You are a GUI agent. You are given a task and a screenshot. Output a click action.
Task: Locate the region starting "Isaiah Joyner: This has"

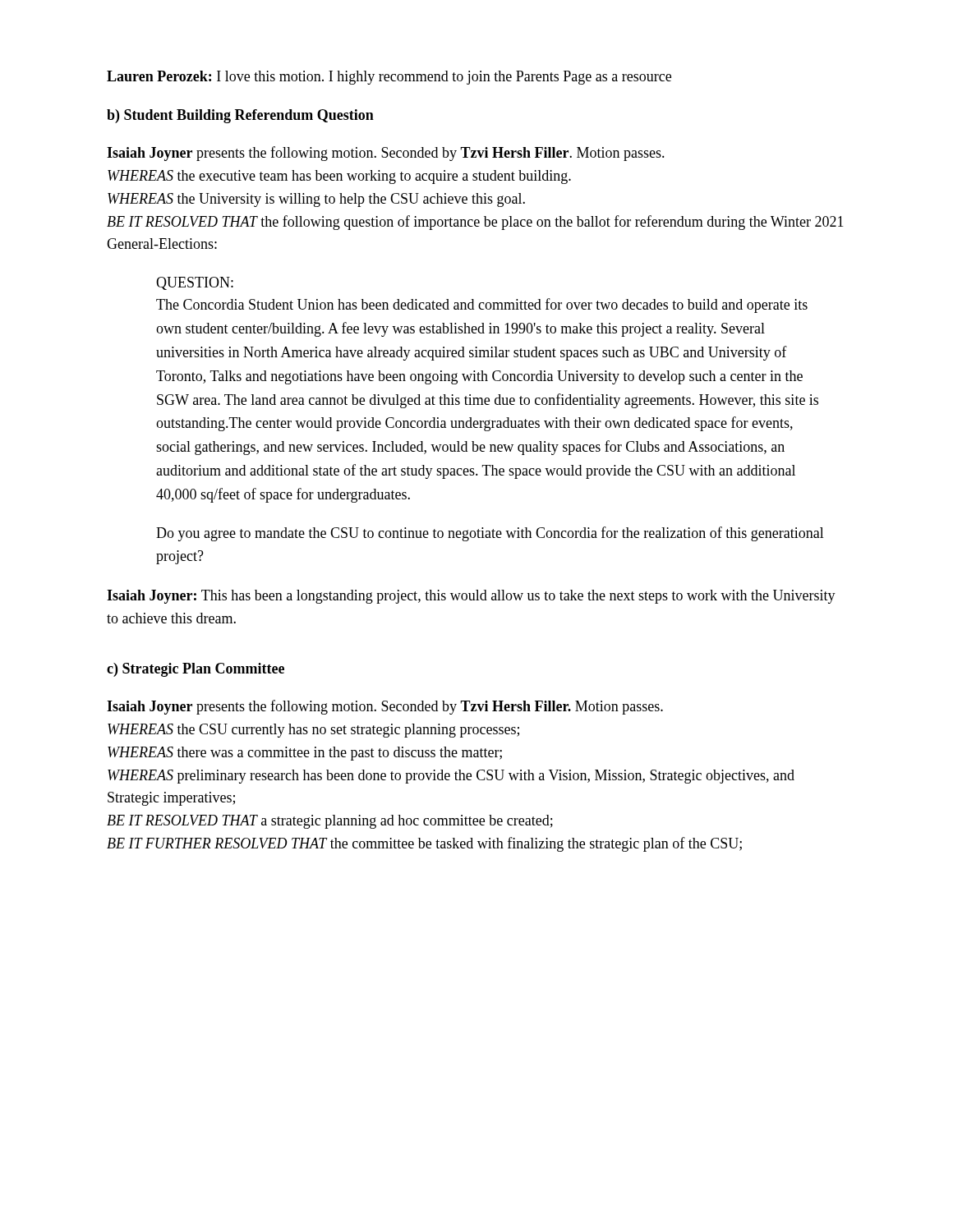click(471, 607)
